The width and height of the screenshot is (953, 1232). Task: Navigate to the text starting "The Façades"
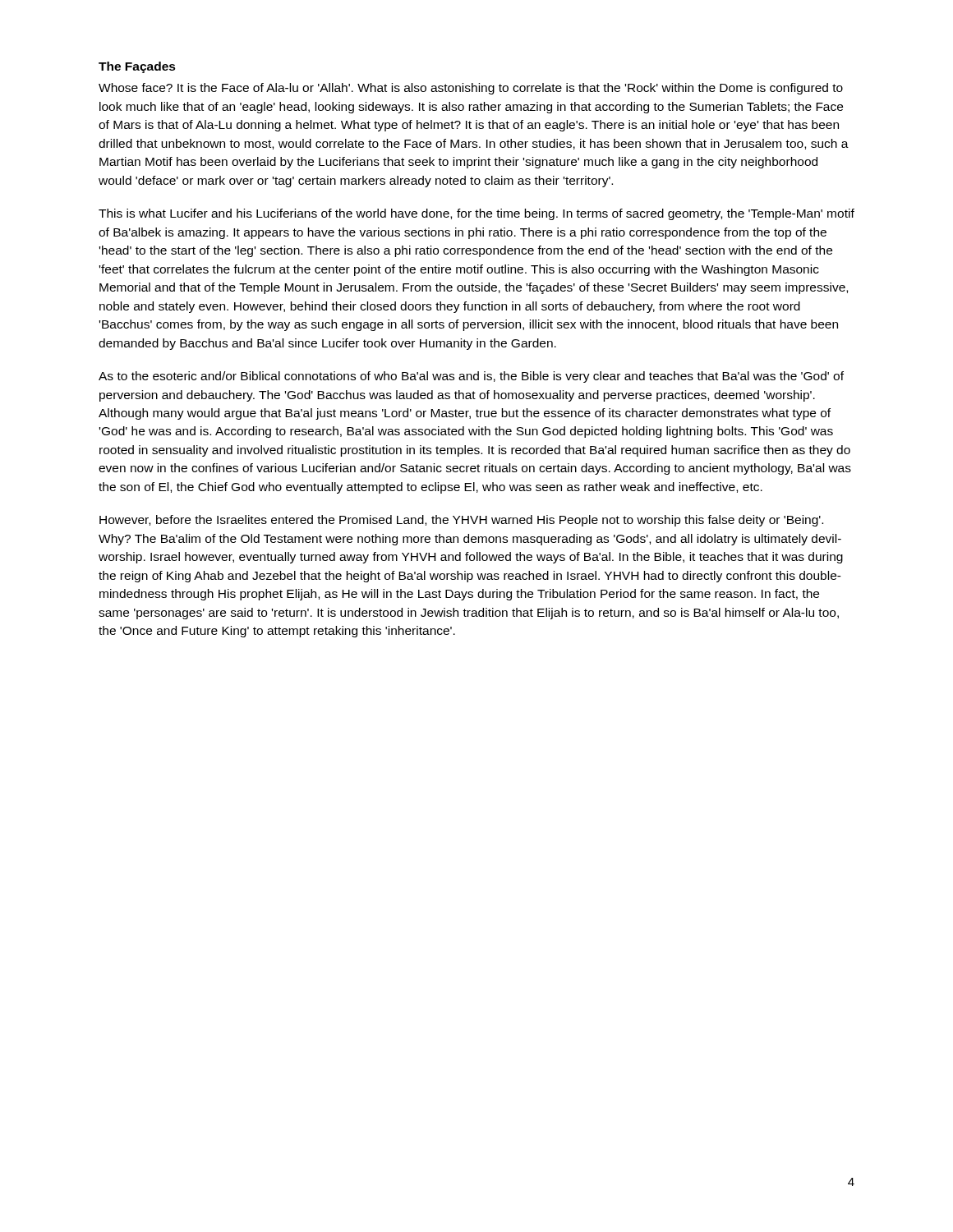tap(137, 66)
